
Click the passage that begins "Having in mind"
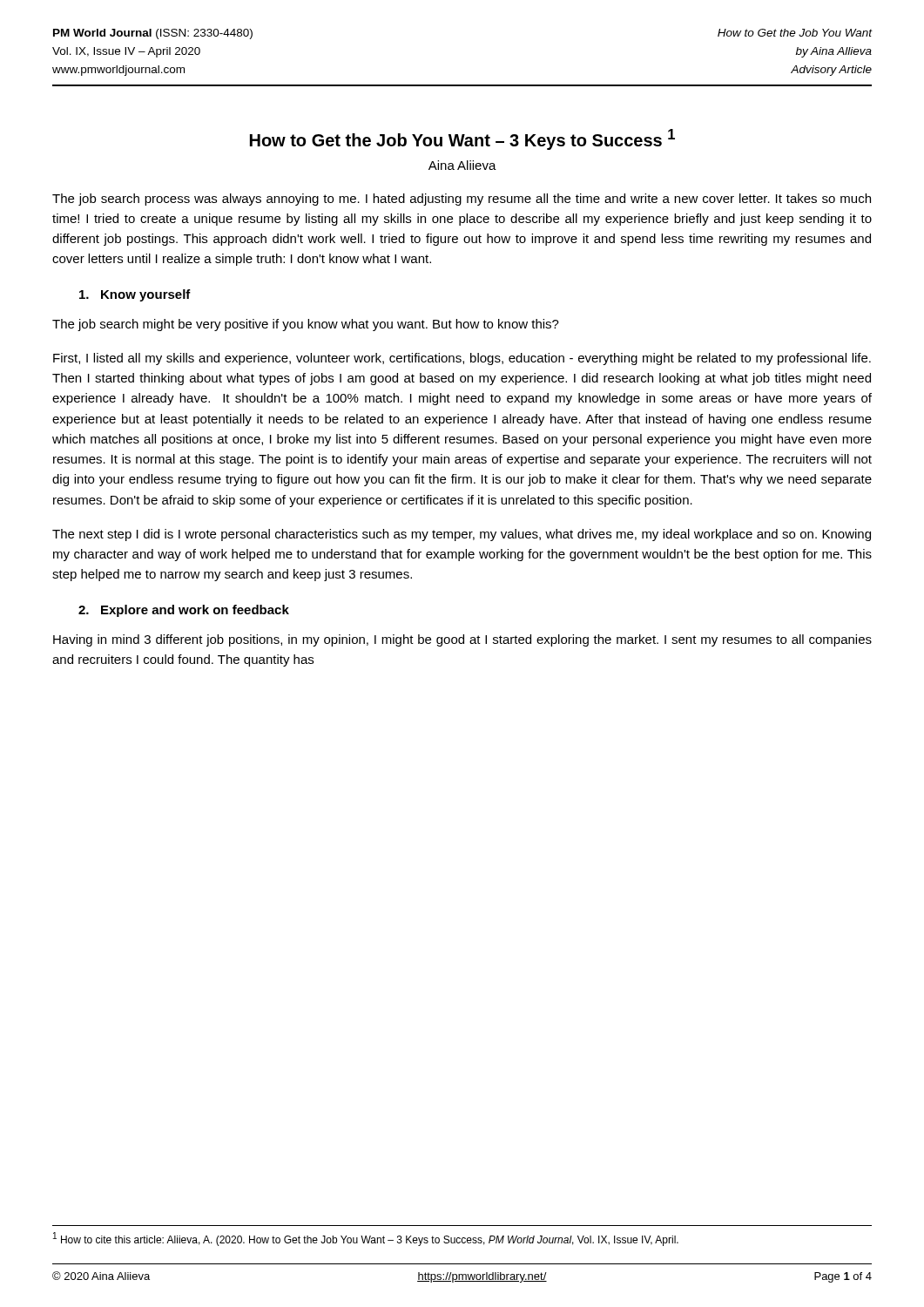[x=462, y=649]
